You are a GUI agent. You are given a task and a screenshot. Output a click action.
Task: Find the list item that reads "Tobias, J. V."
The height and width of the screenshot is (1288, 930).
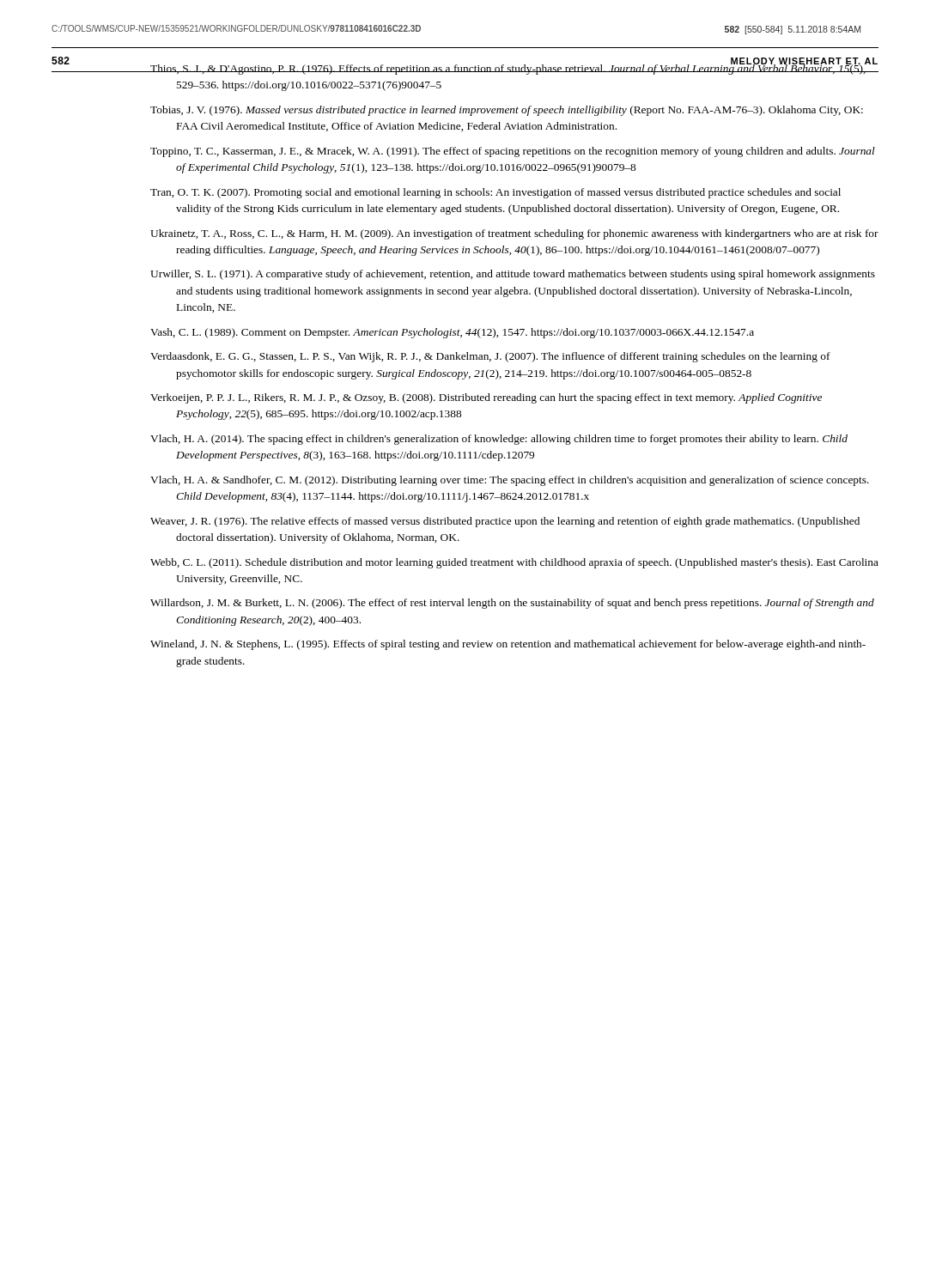click(x=507, y=118)
